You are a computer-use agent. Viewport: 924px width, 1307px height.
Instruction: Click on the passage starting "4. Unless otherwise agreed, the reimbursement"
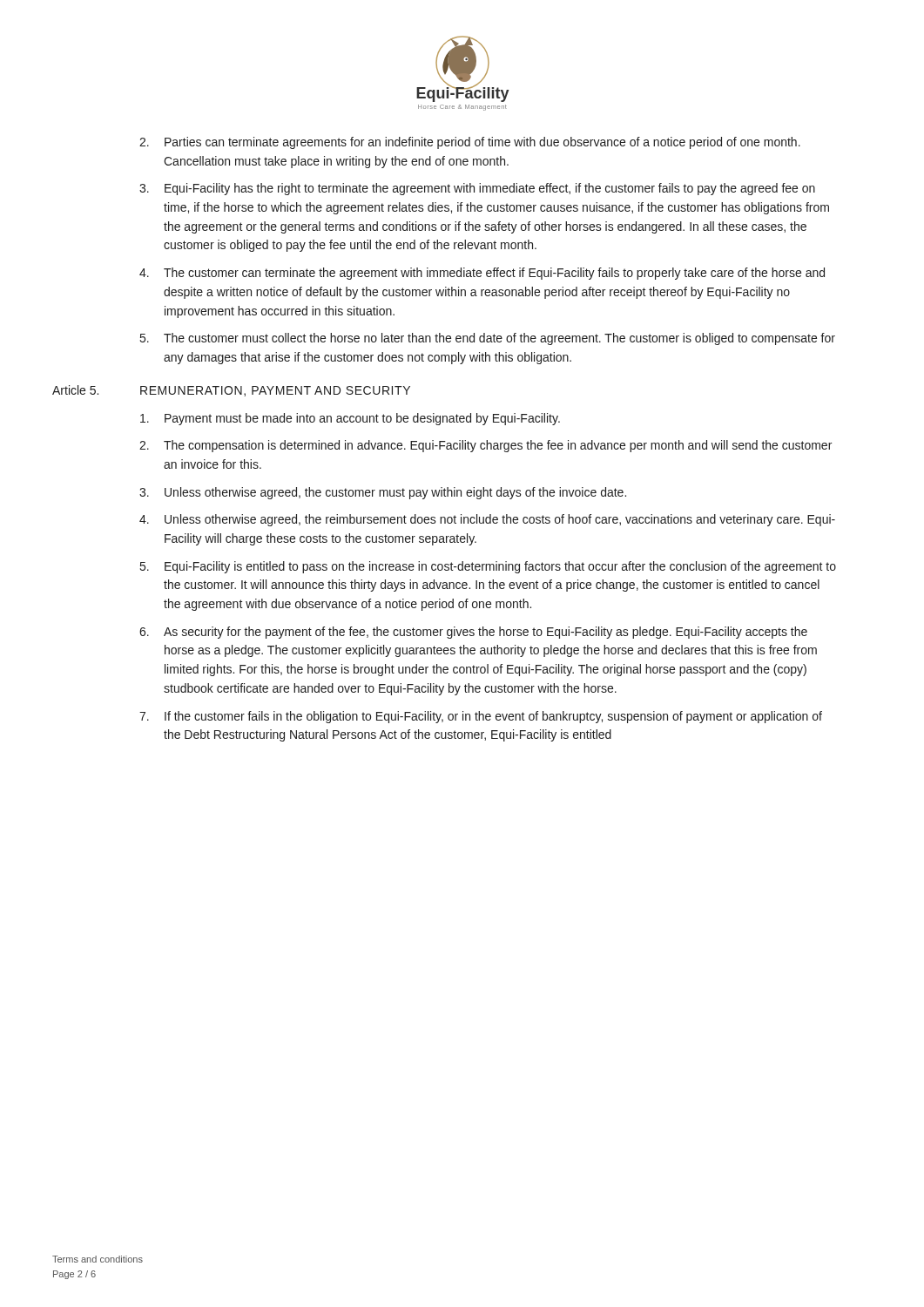(488, 530)
